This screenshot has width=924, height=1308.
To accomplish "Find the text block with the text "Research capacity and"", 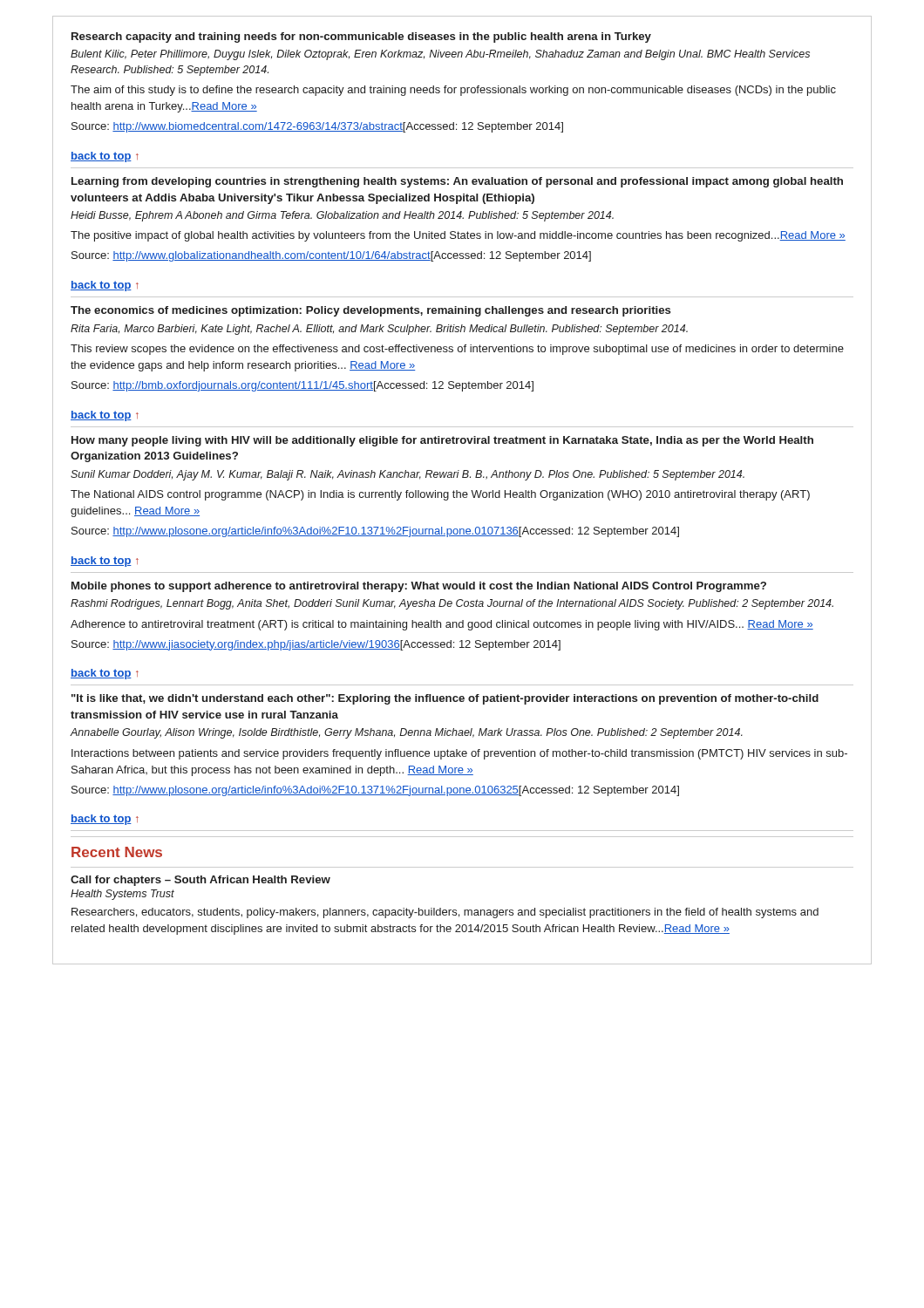I will coord(462,82).
